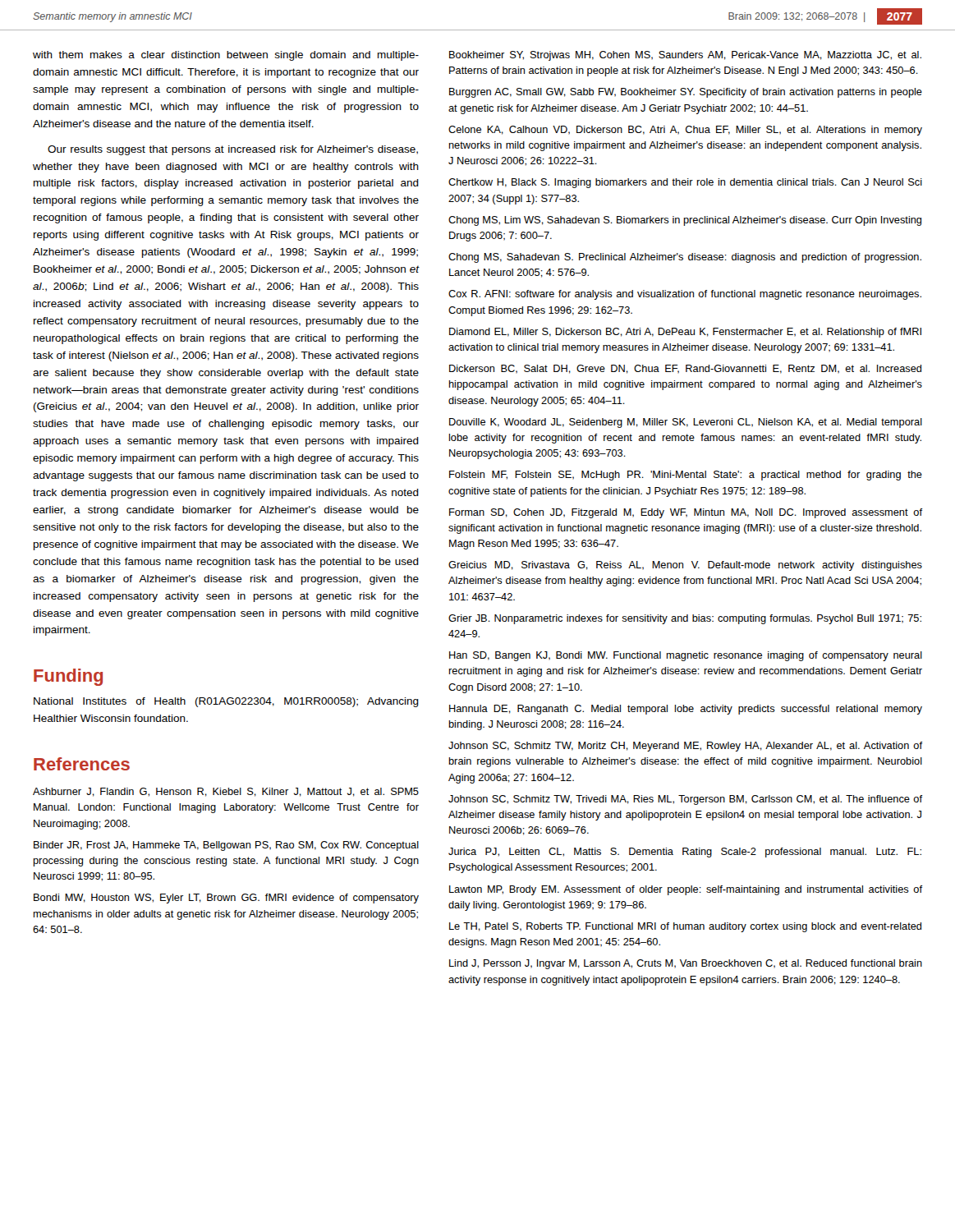Locate the block of text that opens with "Lawton MP, Brody EM."
Image resolution: width=955 pixels, height=1232 pixels.
685,897
